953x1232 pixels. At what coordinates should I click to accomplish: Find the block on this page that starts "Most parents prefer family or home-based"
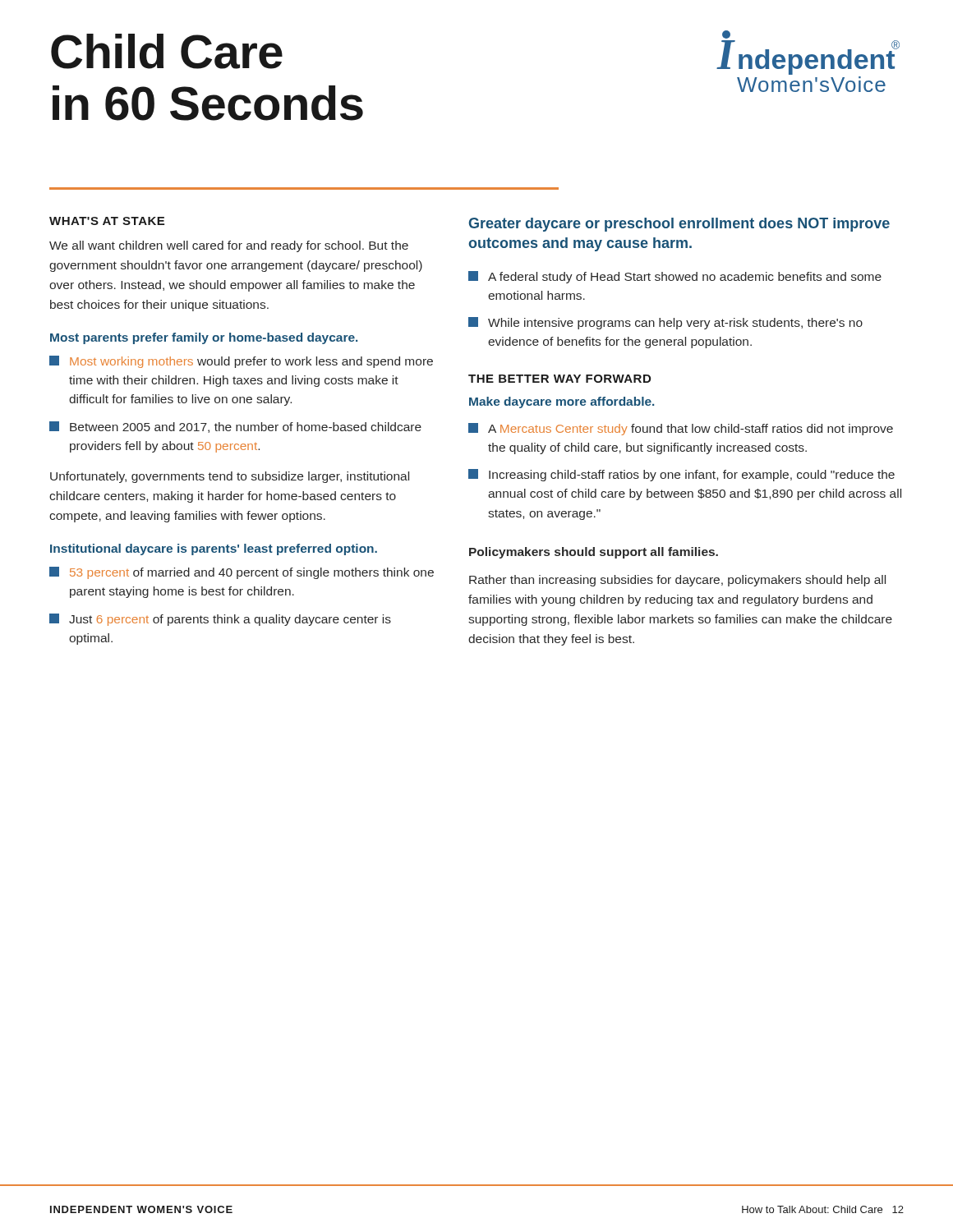(x=242, y=338)
